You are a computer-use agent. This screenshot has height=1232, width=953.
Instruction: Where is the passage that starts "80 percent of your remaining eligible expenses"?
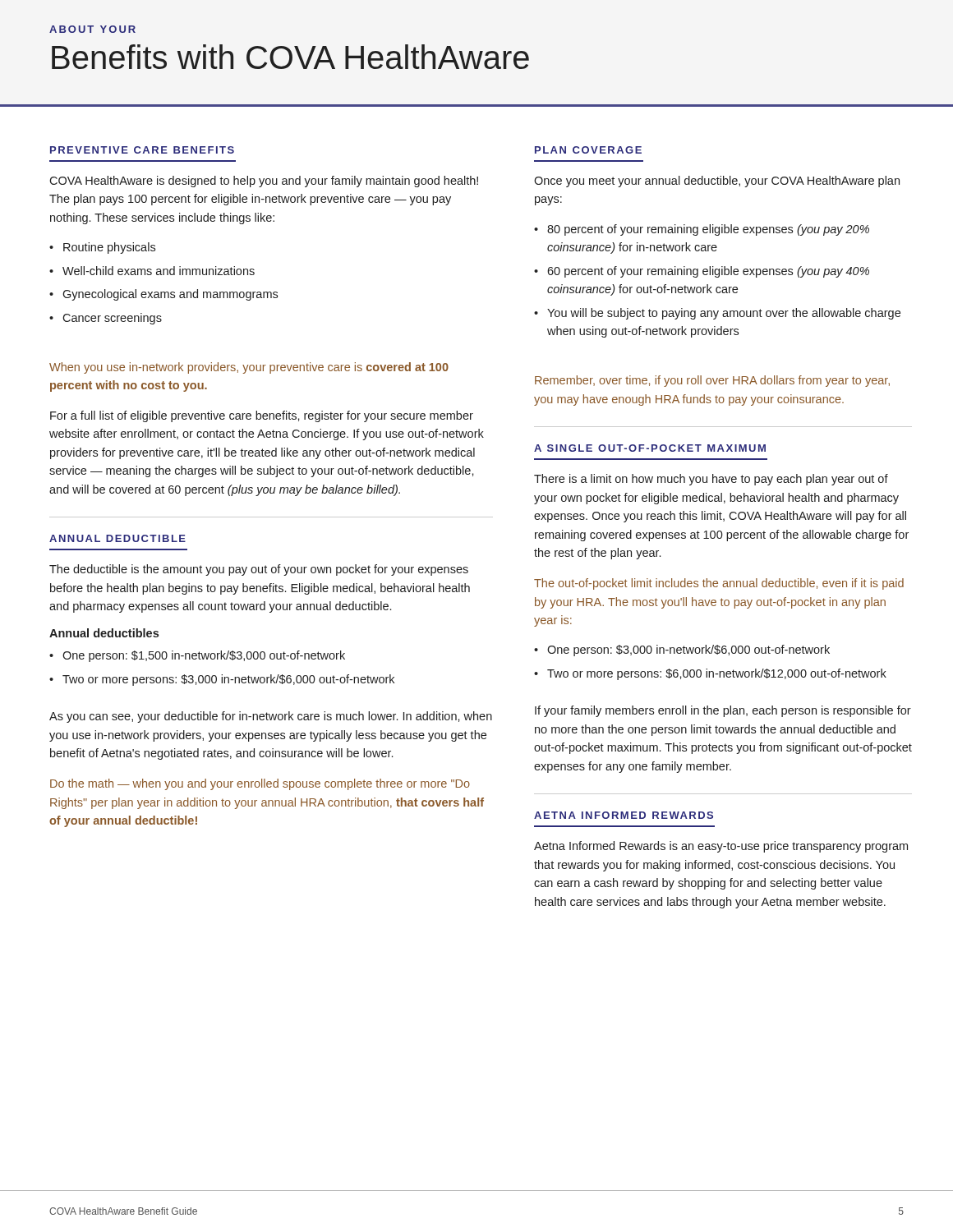[x=723, y=239]
